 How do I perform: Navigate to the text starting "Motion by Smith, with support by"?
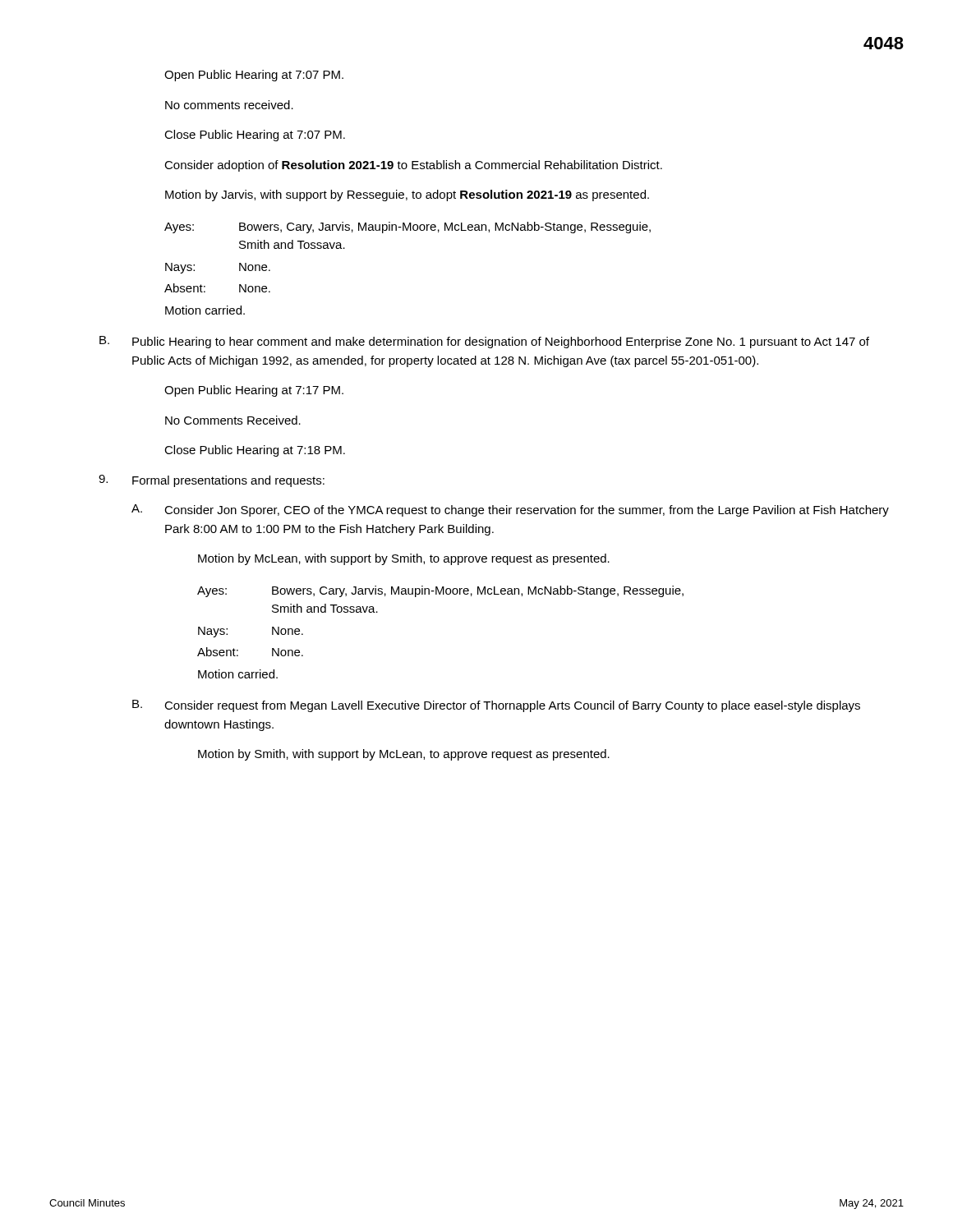[x=404, y=754]
